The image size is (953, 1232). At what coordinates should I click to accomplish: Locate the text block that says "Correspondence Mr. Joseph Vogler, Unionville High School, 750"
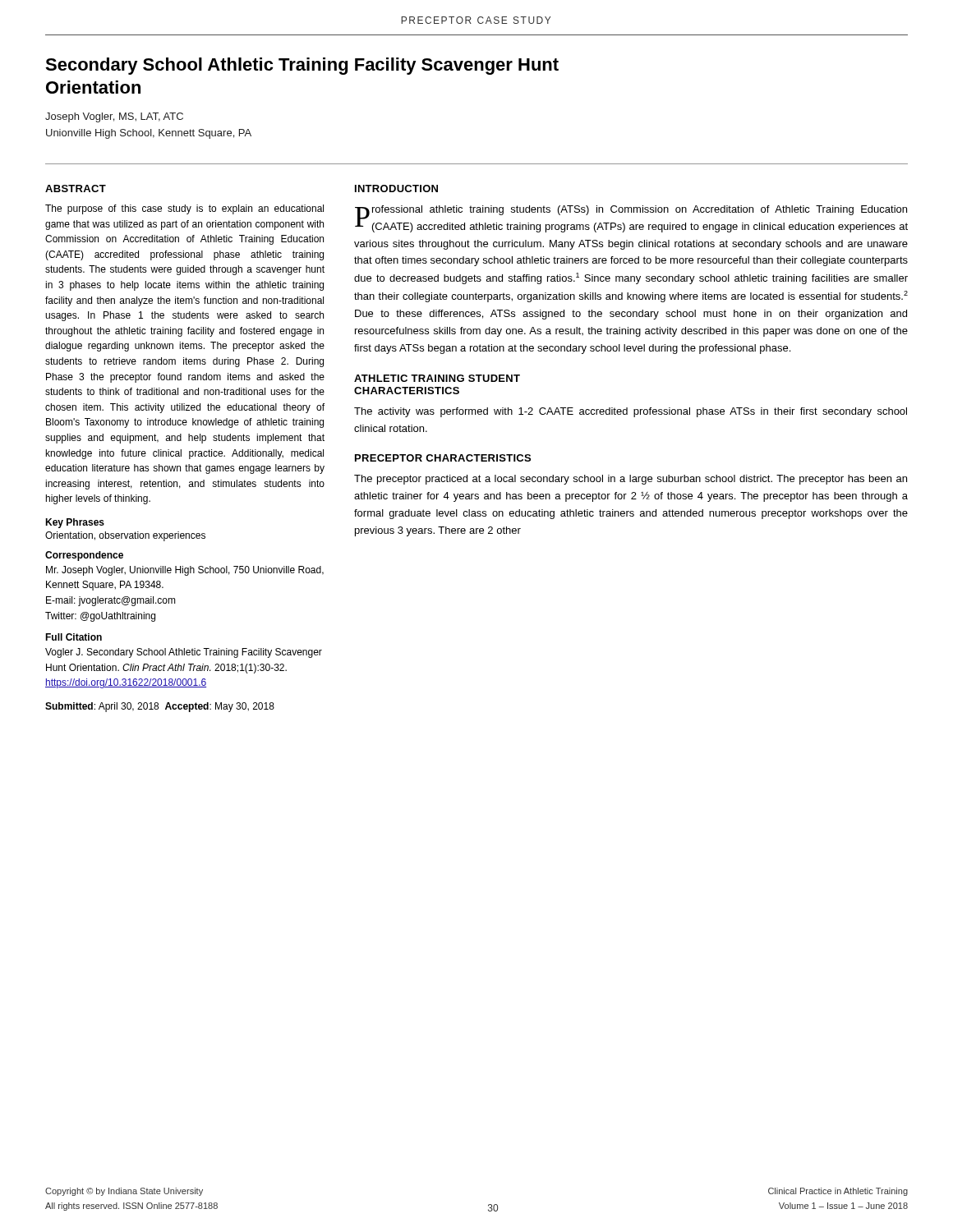pyautogui.click(x=185, y=586)
